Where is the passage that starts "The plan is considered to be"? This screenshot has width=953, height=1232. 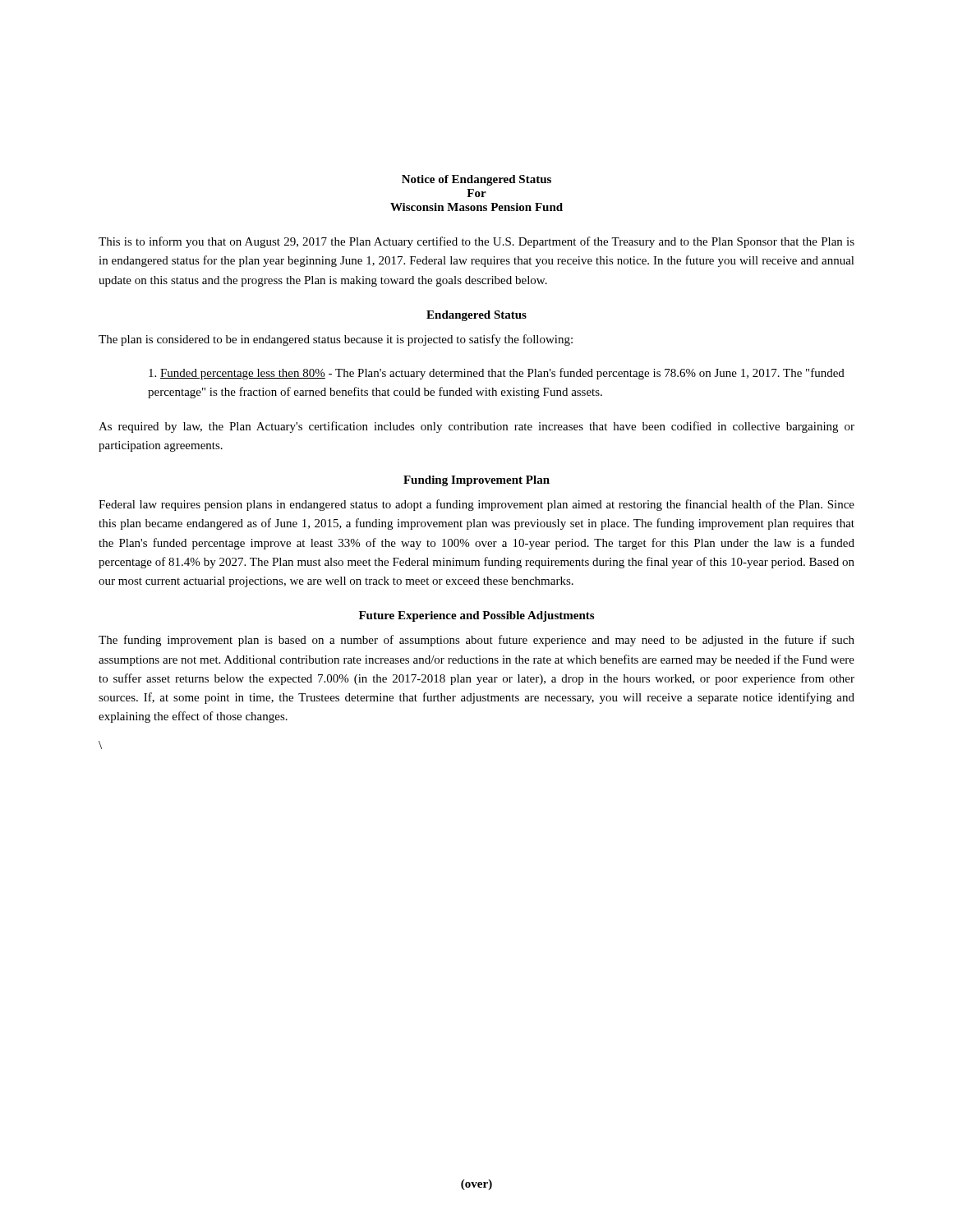336,339
